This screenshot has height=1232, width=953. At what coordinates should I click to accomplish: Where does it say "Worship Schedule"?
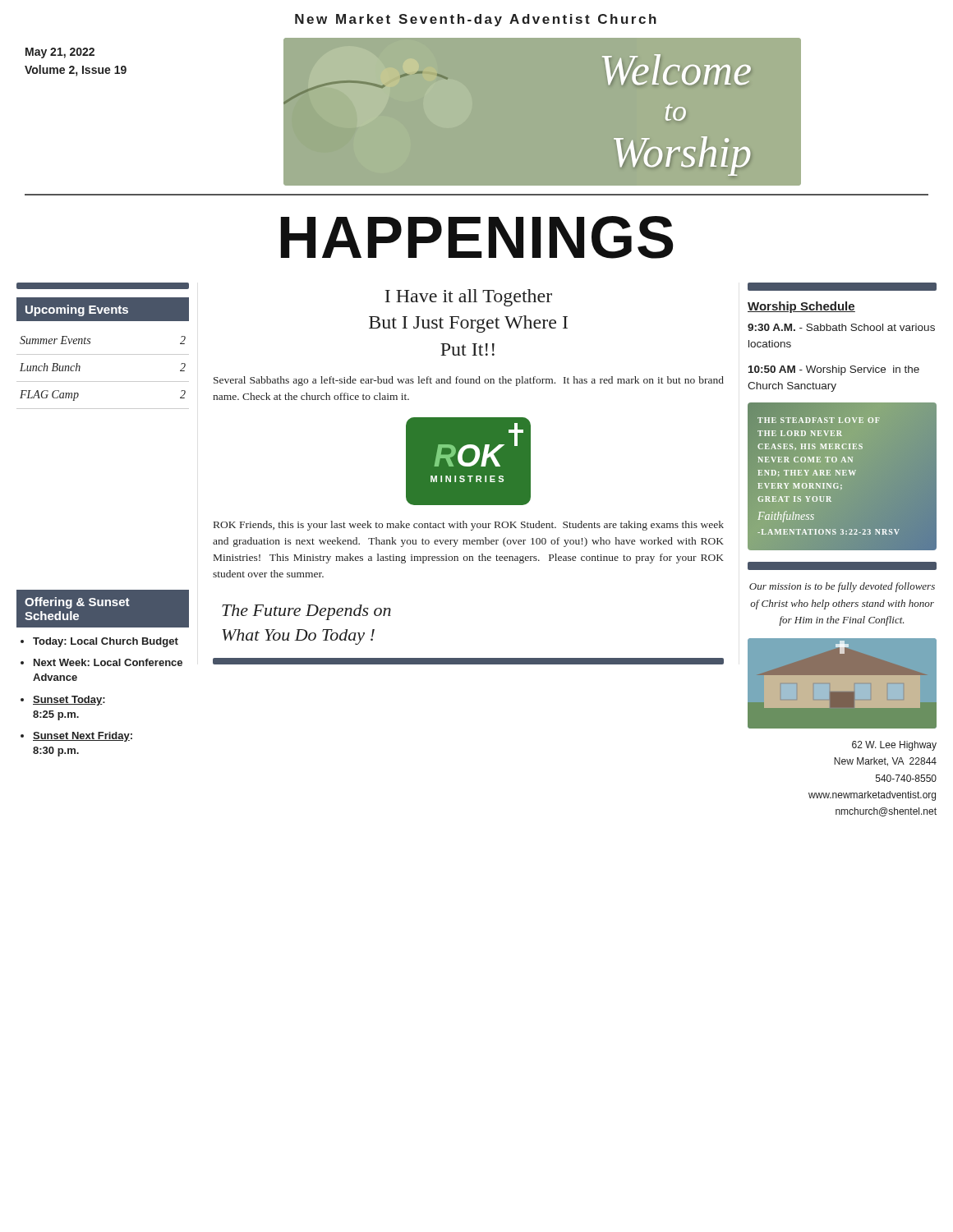click(x=842, y=306)
